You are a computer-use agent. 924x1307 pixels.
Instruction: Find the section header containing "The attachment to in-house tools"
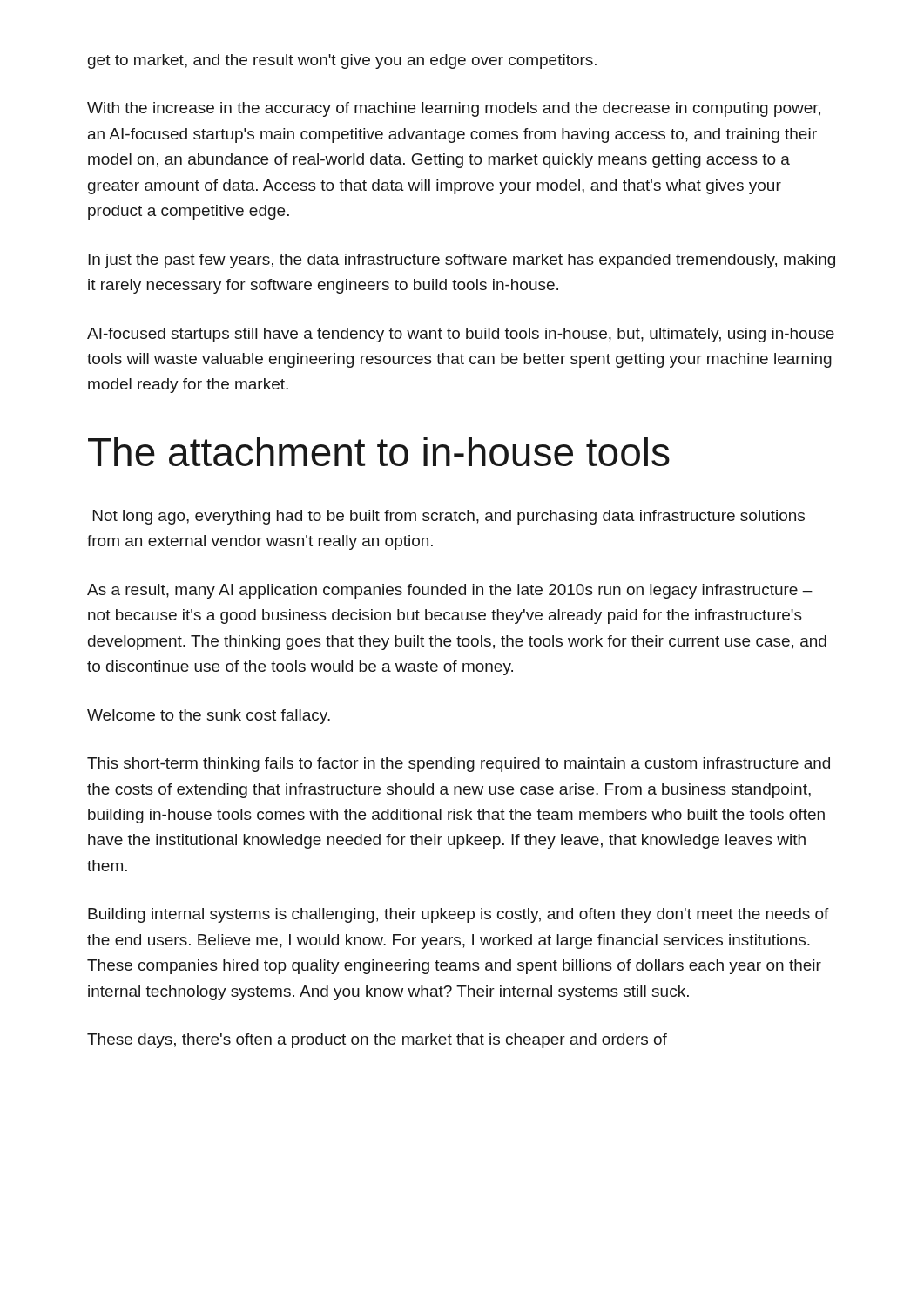(379, 452)
